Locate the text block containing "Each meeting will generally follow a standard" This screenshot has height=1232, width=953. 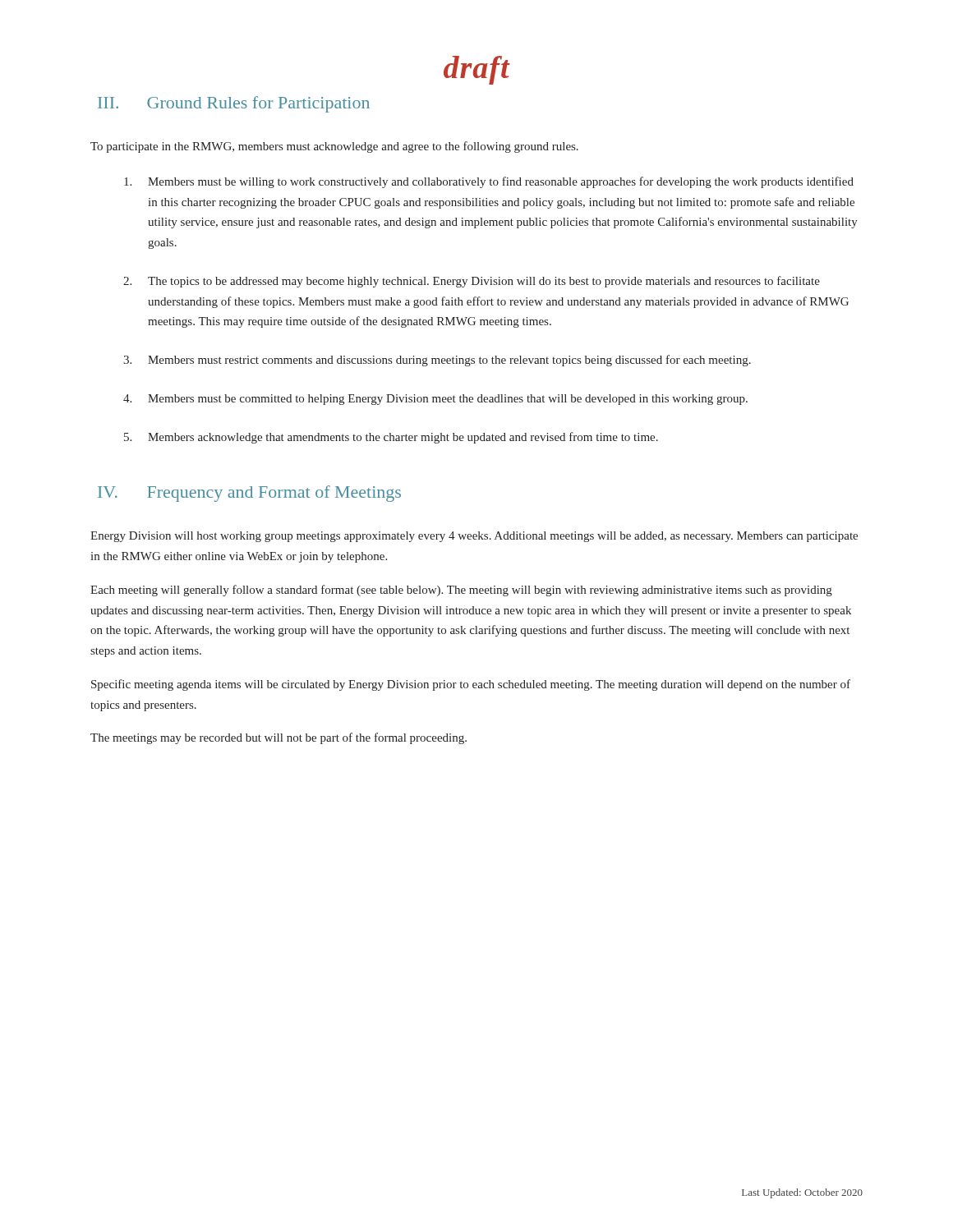tap(471, 620)
